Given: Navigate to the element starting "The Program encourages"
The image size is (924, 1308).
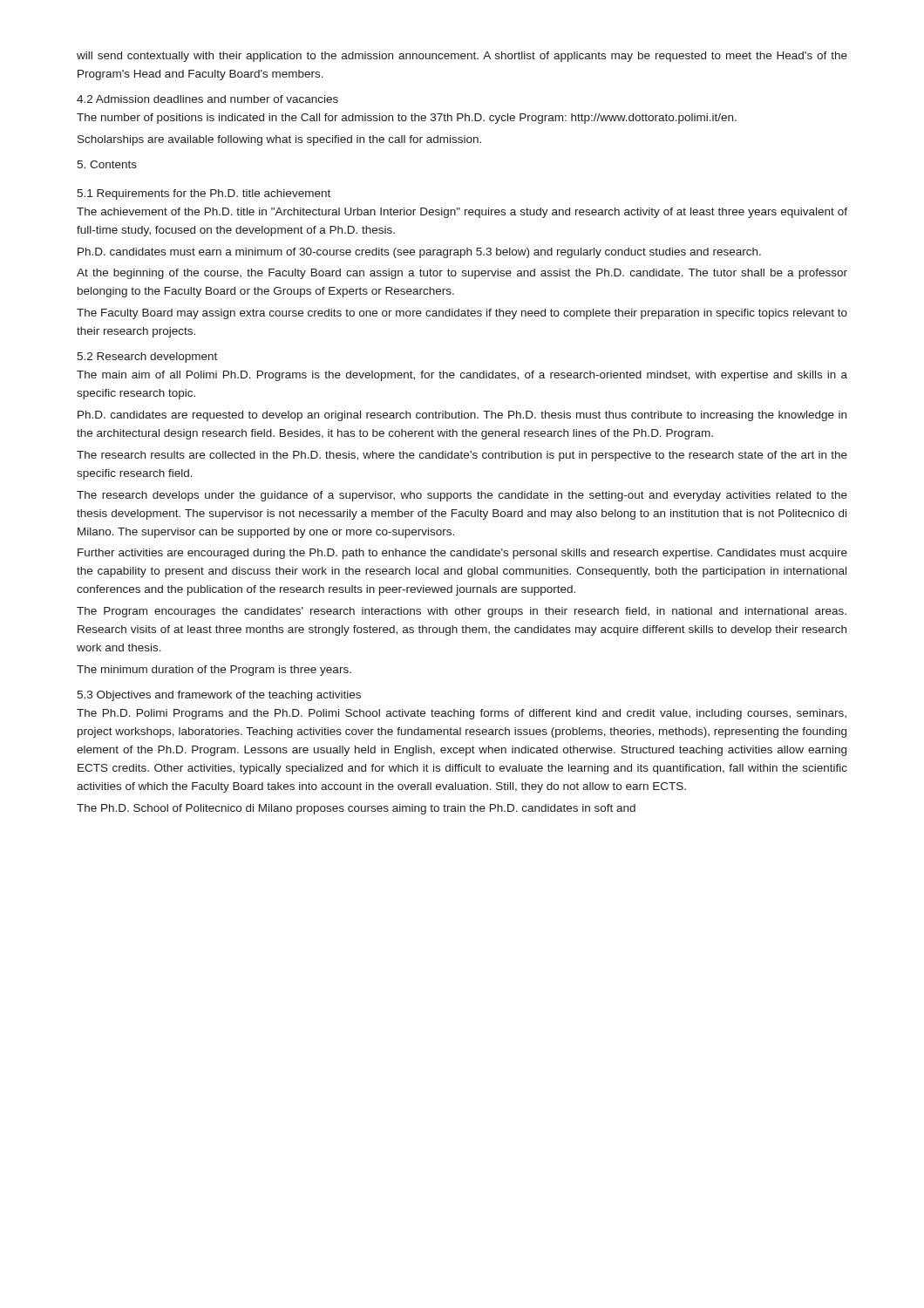Looking at the screenshot, I should (462, 629).
